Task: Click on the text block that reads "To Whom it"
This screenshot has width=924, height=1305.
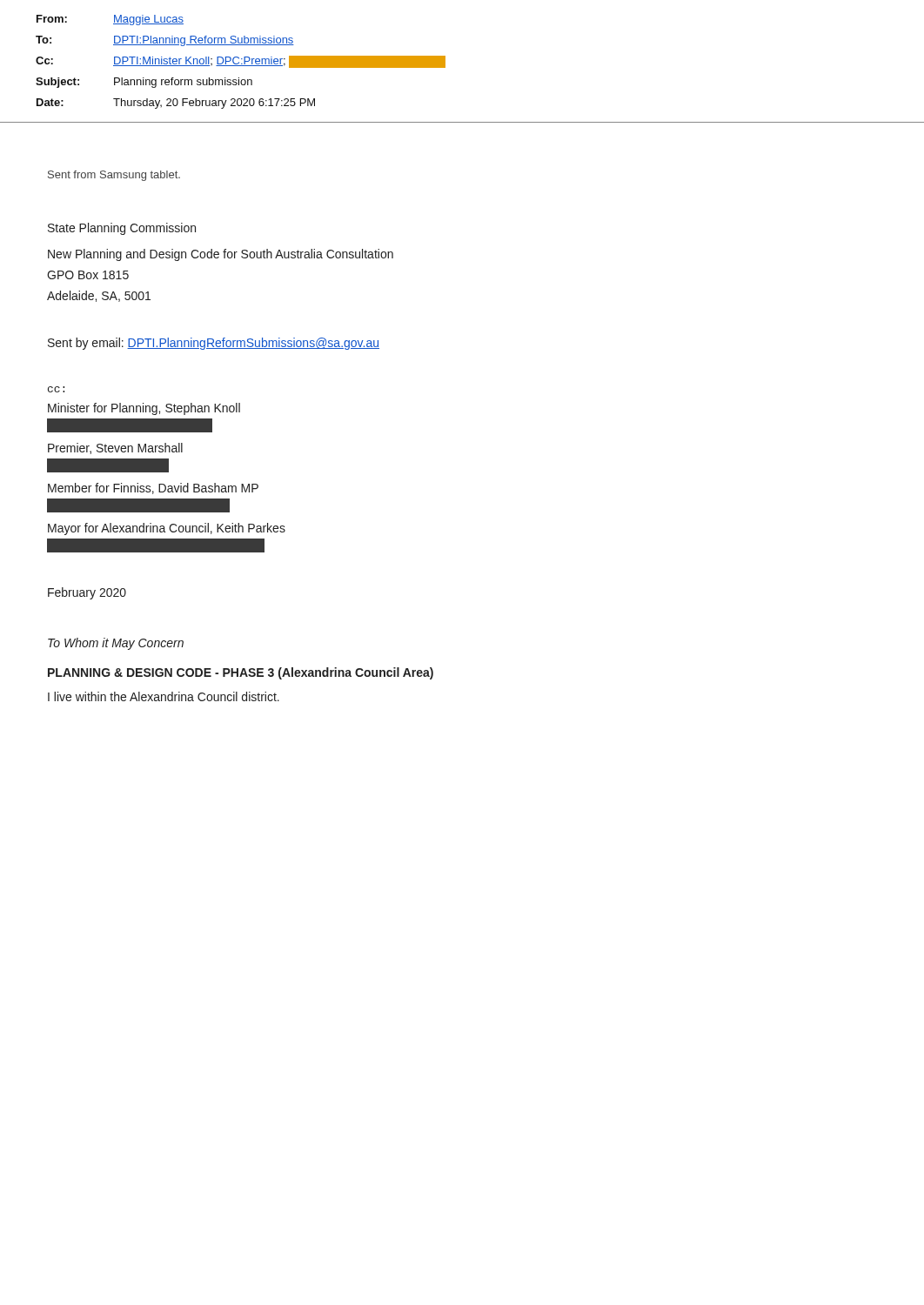Action: pos(115,643)
